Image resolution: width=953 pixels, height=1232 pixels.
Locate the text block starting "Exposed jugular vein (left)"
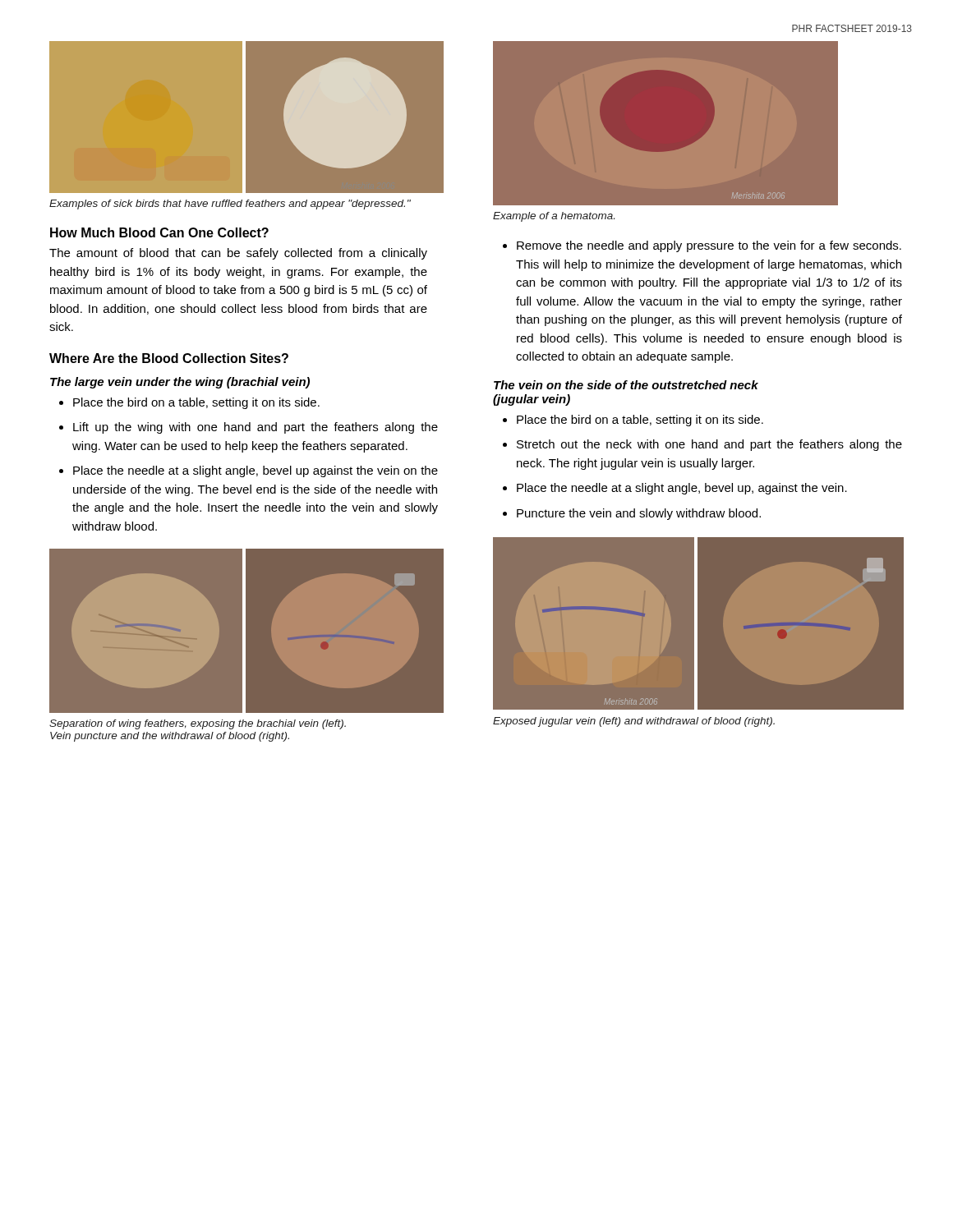click(x=634, y=721)
